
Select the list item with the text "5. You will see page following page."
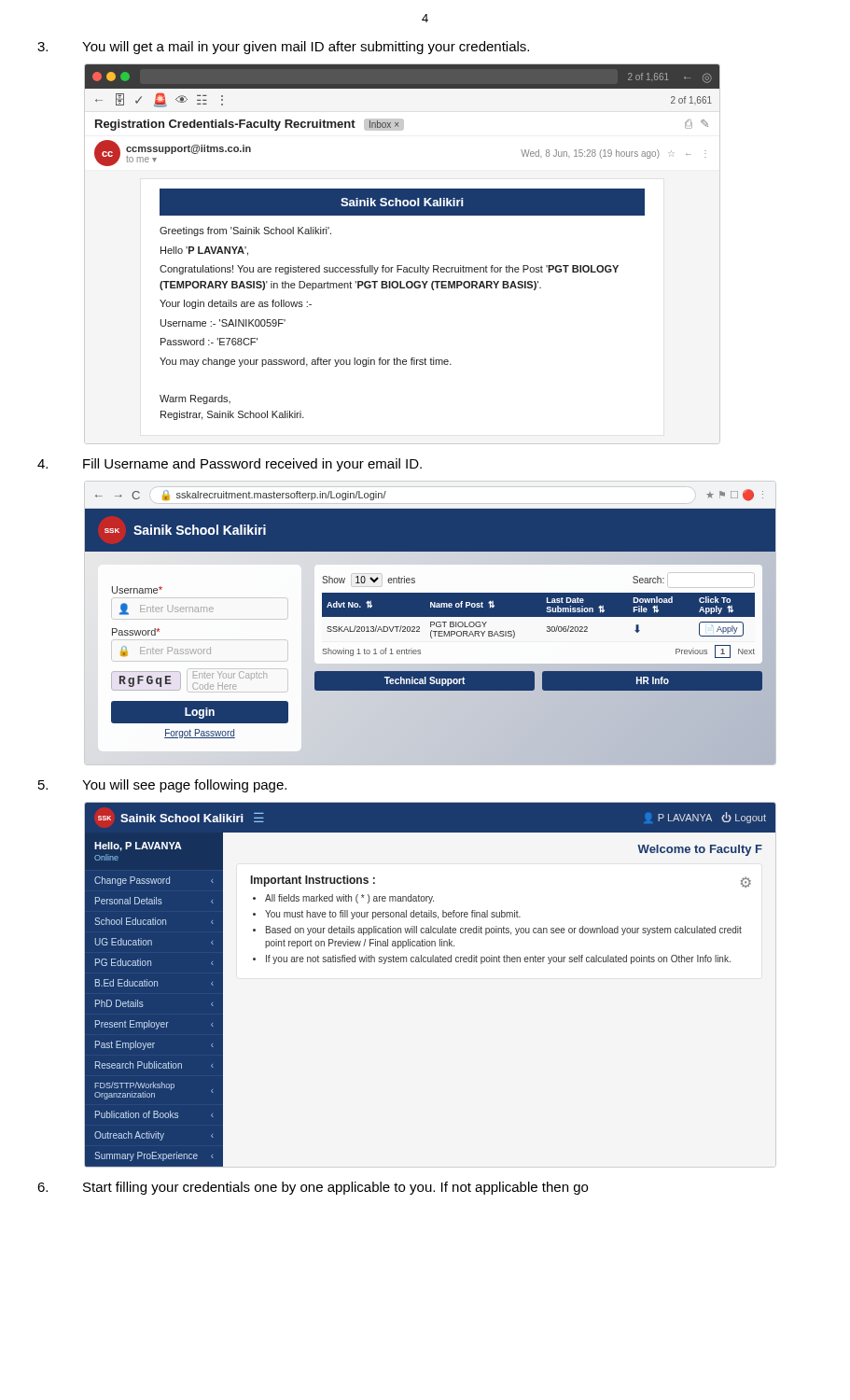[163, 784]
